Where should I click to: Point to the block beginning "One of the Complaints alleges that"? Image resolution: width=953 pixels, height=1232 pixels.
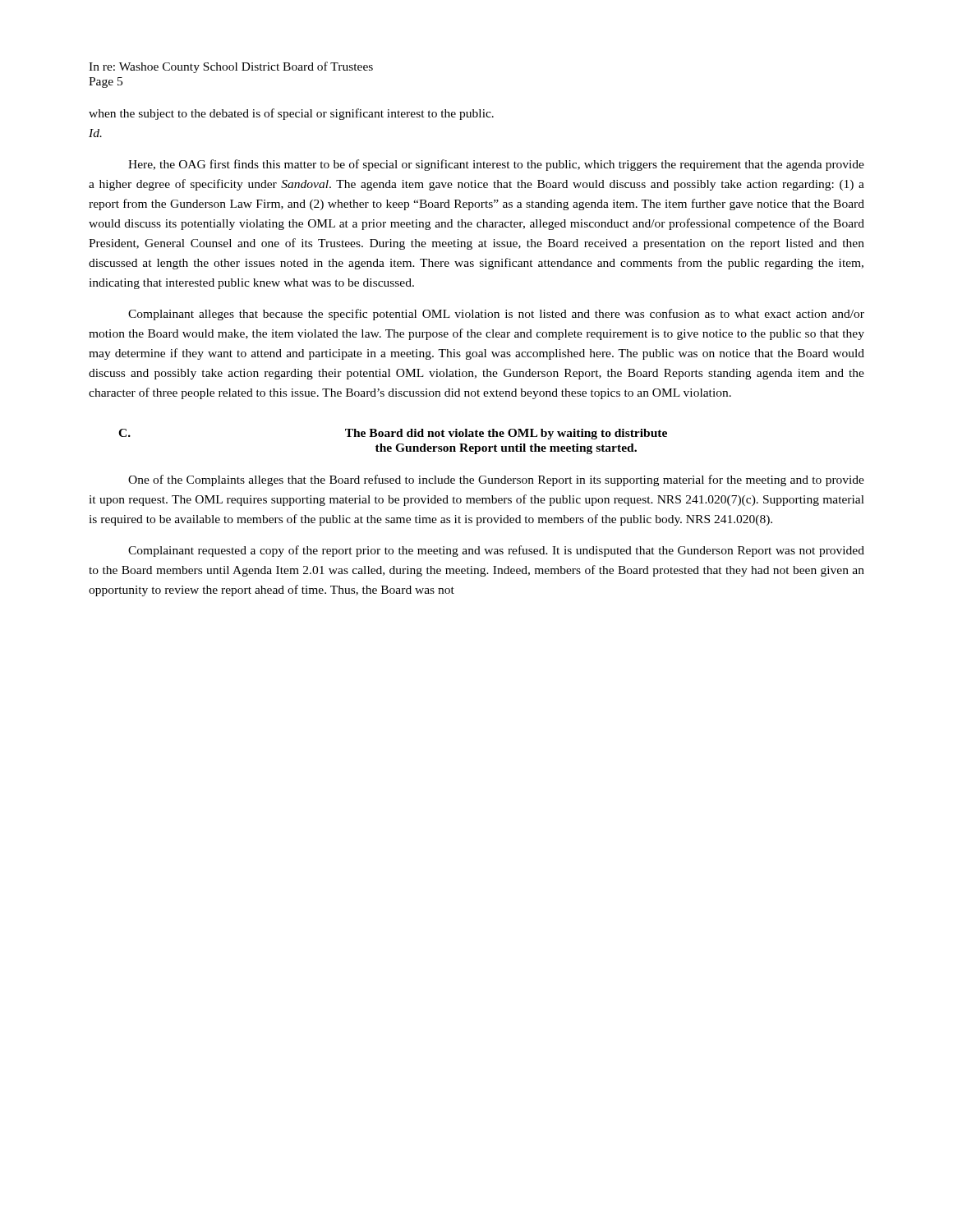pyautogui.click(x=476, y=500)
